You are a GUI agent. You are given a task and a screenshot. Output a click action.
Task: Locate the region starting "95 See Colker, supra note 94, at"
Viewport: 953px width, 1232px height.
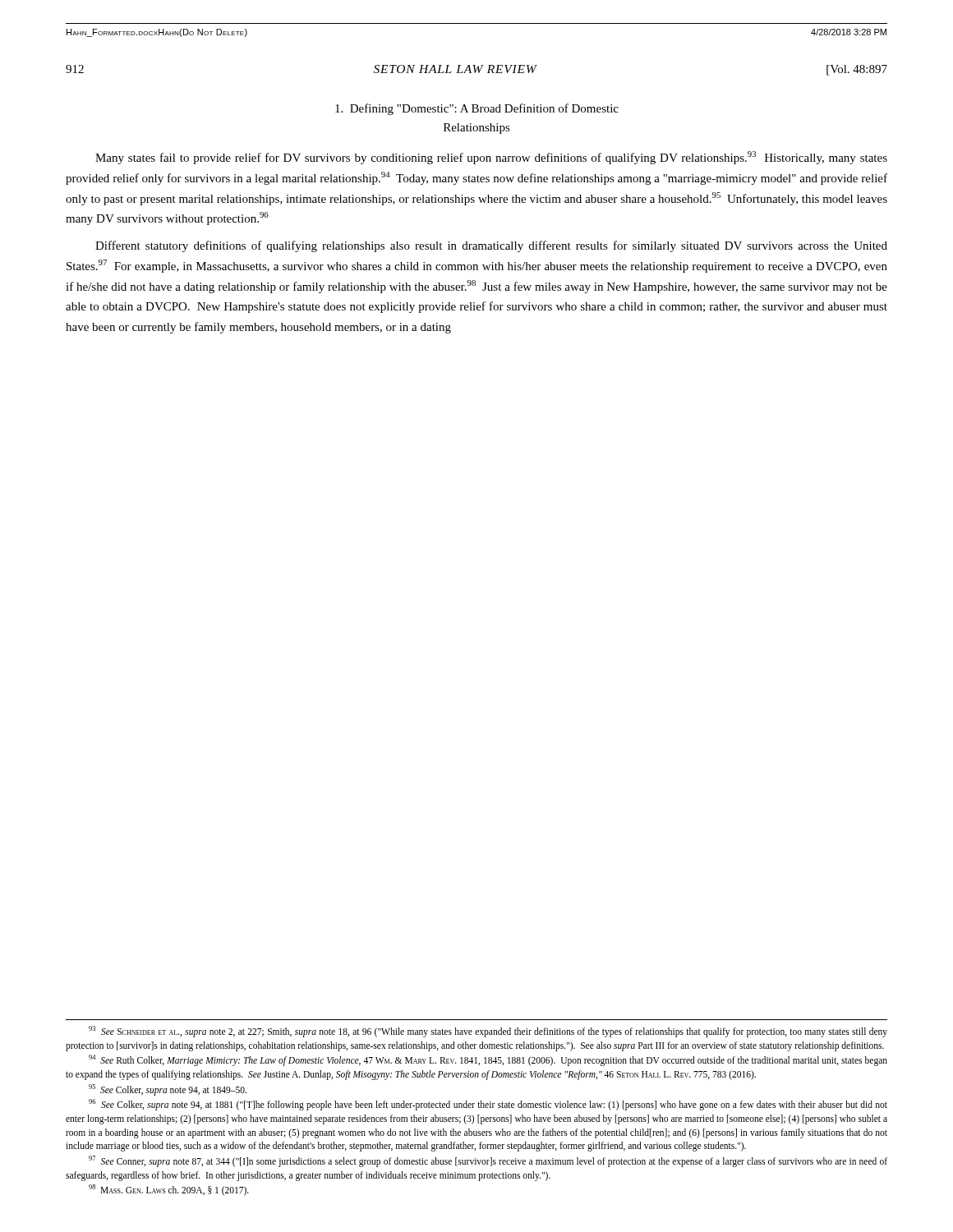pos(168,1089)
